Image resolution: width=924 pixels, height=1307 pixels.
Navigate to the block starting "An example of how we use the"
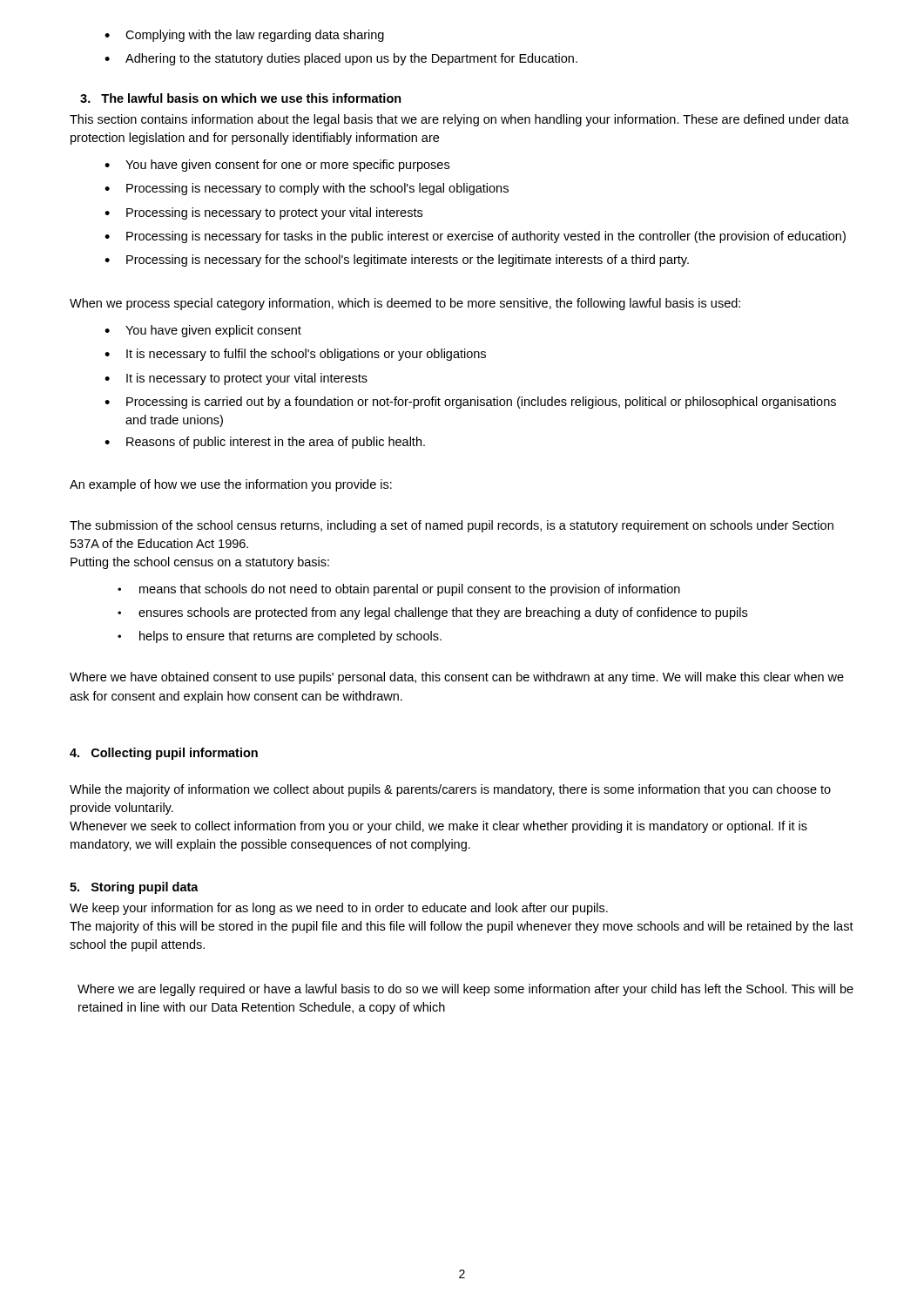[x=231, y=485]
